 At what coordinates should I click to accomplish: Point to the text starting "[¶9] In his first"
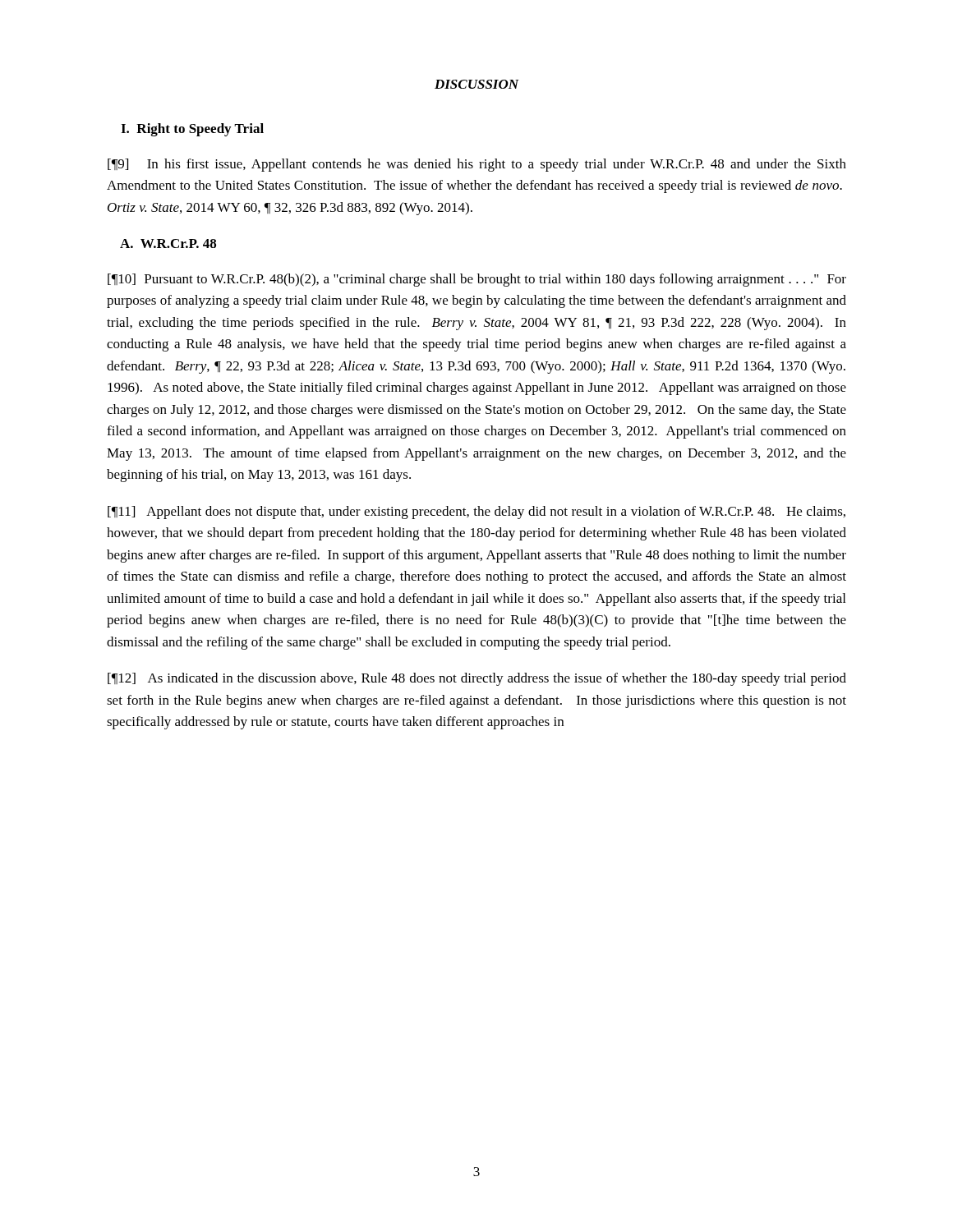click(476, 185)
